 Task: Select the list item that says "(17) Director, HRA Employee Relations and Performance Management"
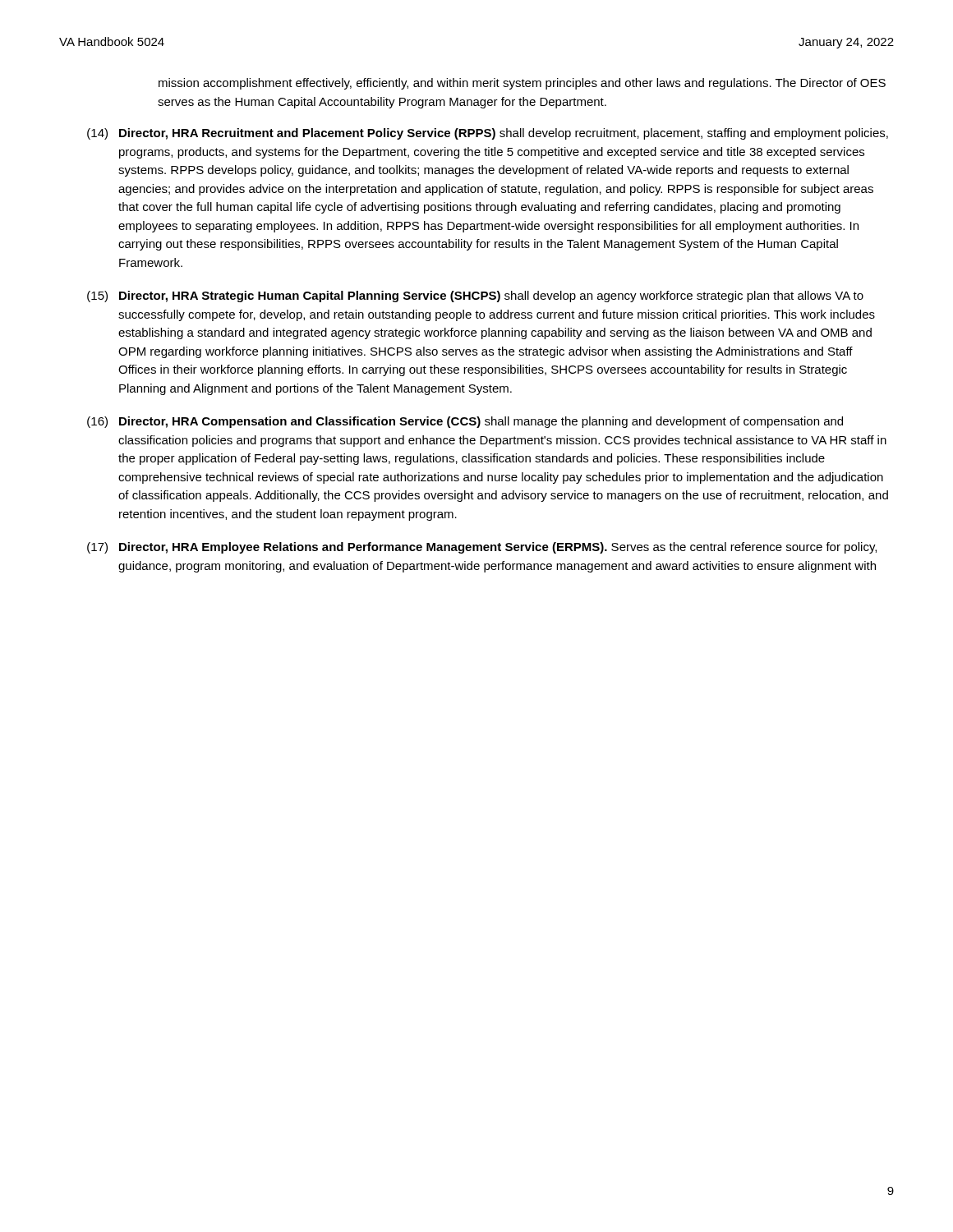[476, 556]
